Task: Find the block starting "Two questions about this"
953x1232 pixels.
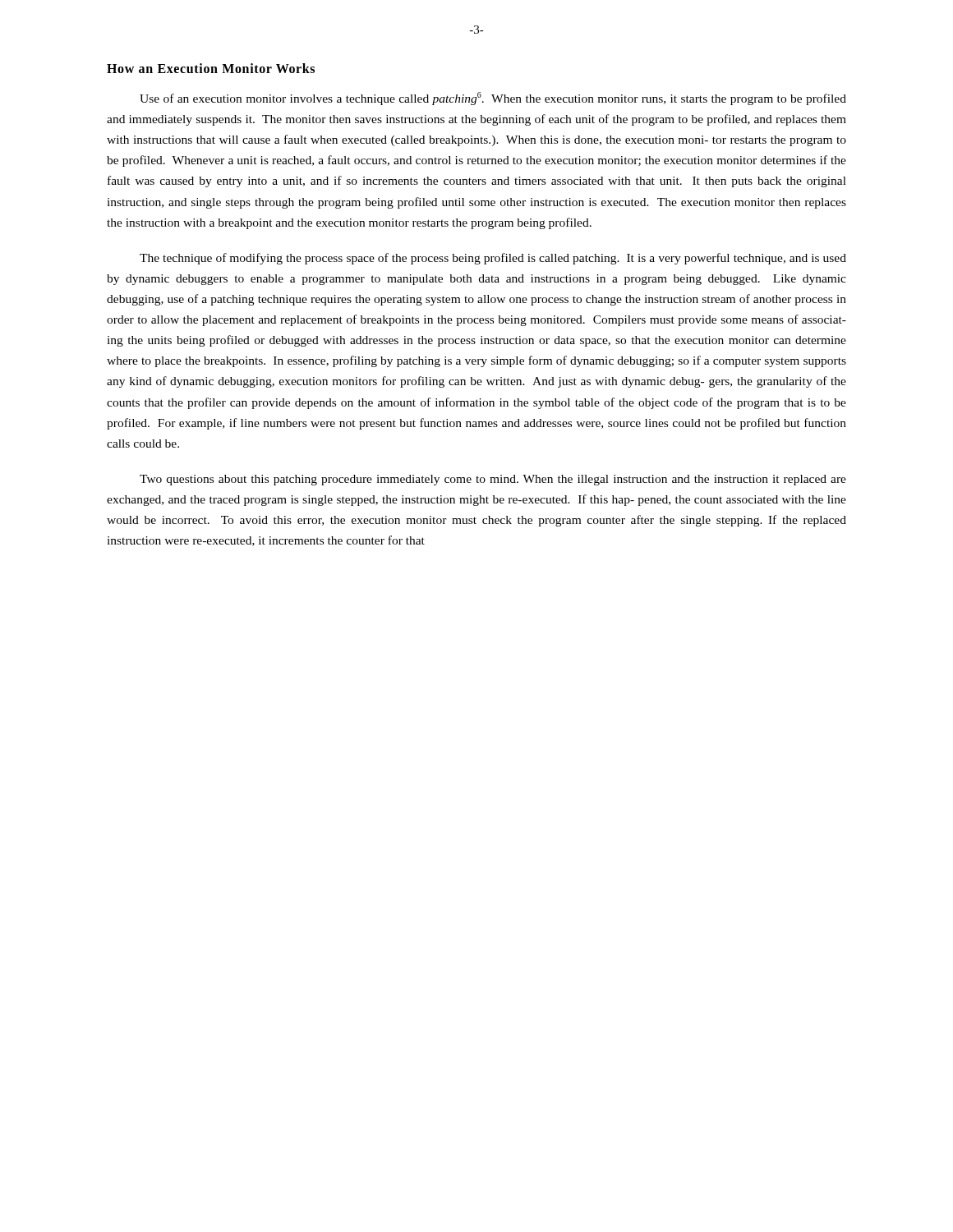Action: click(x=476, y=509)
